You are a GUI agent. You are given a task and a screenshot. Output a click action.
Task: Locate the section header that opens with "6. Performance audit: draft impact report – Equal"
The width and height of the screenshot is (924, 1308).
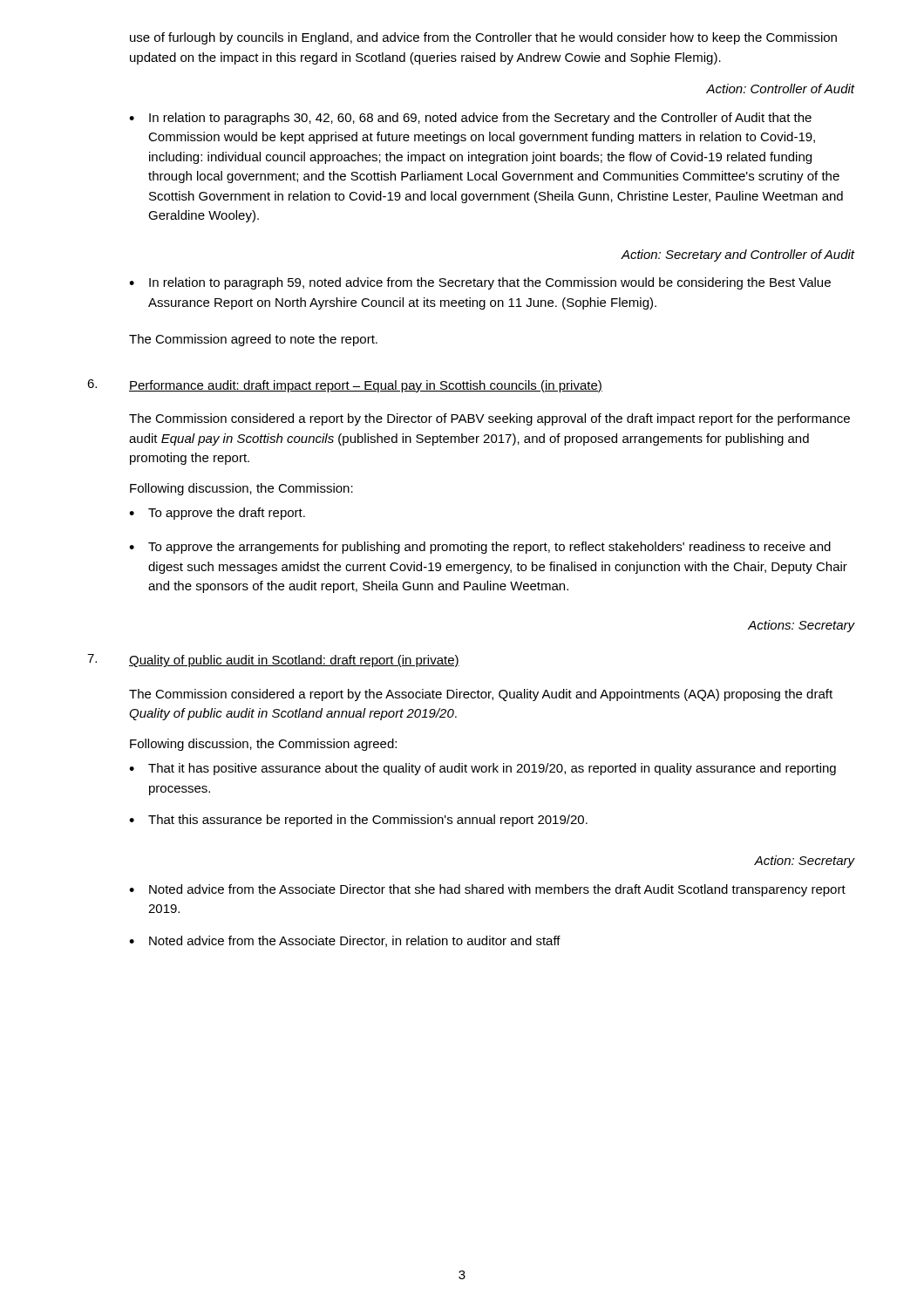click(x=345, y=385)
